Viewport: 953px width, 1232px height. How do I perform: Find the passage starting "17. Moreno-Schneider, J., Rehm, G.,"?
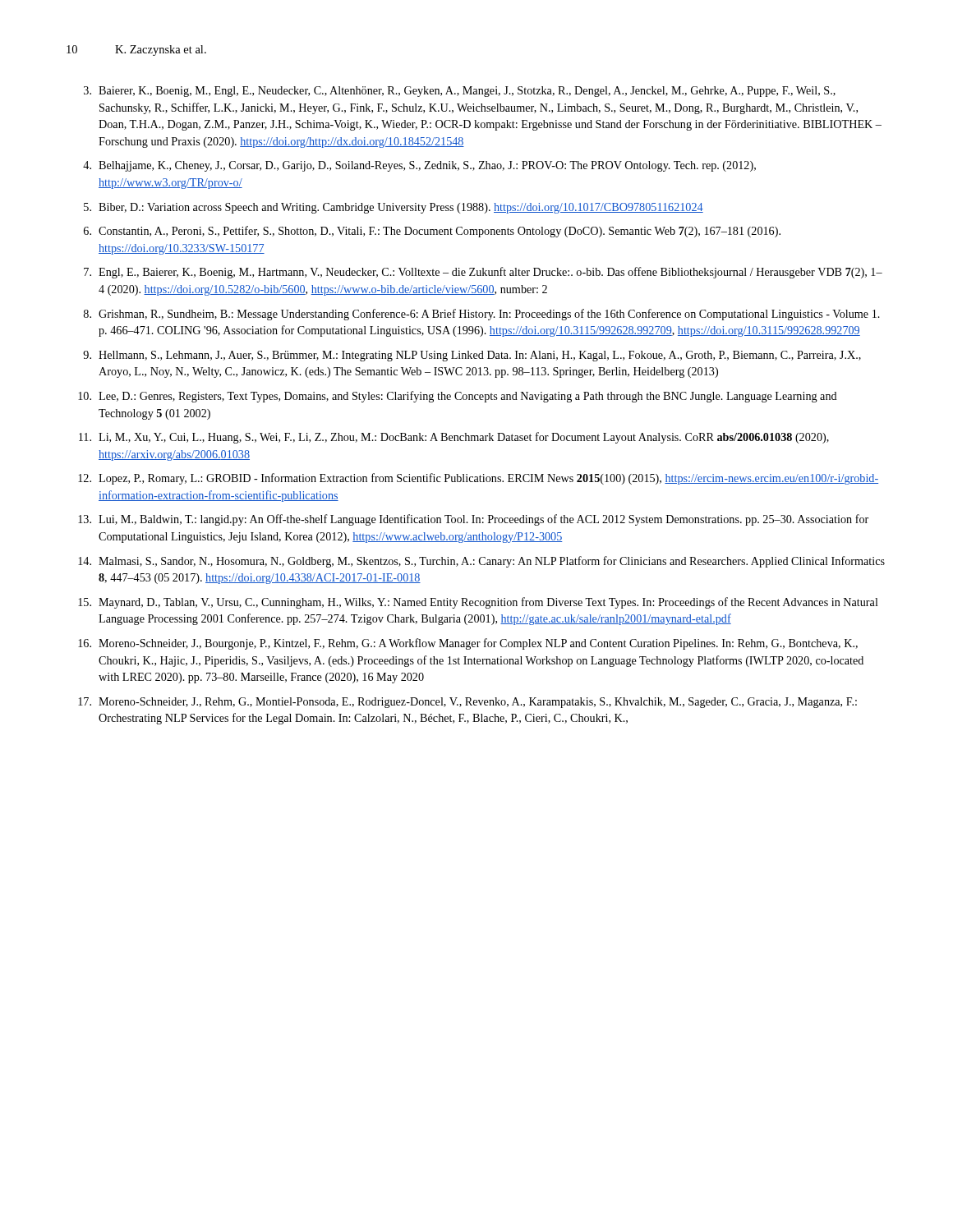476,710
